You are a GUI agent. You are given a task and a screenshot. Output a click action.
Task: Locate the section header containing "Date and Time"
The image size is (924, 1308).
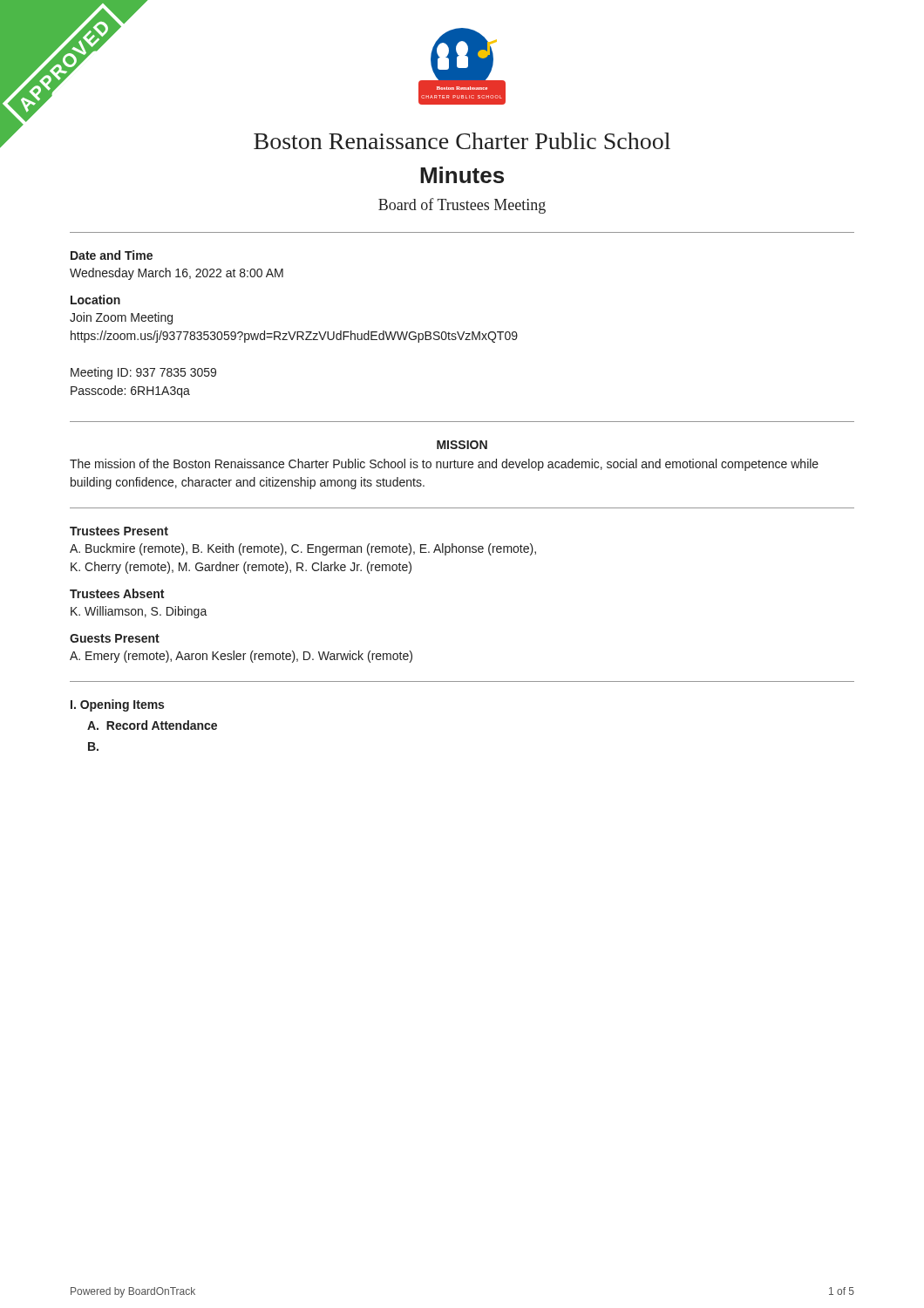click(111, 256)
